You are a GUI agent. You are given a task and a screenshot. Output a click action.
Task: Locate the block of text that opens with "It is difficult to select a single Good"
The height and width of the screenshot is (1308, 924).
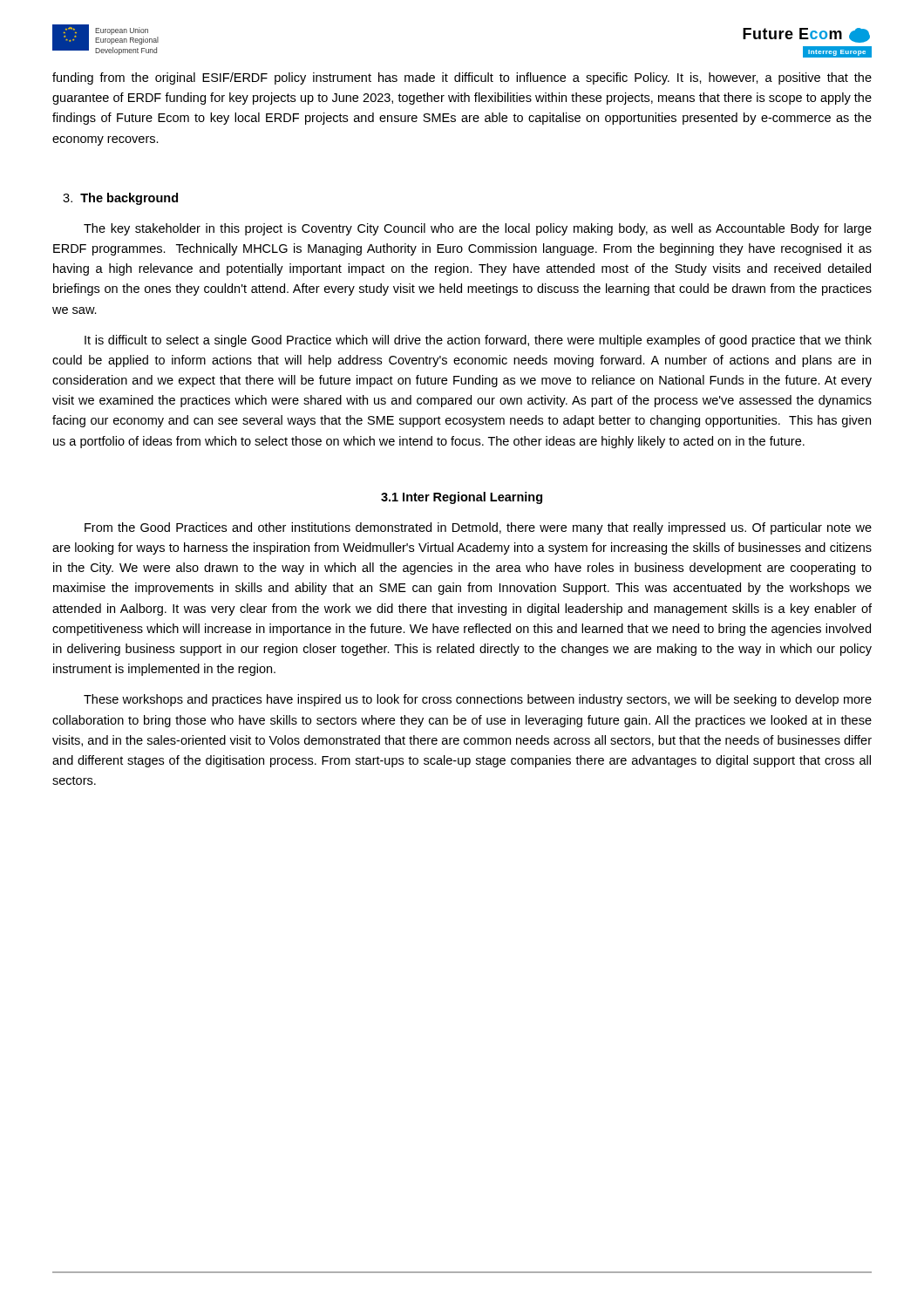[x=462, y=390]
